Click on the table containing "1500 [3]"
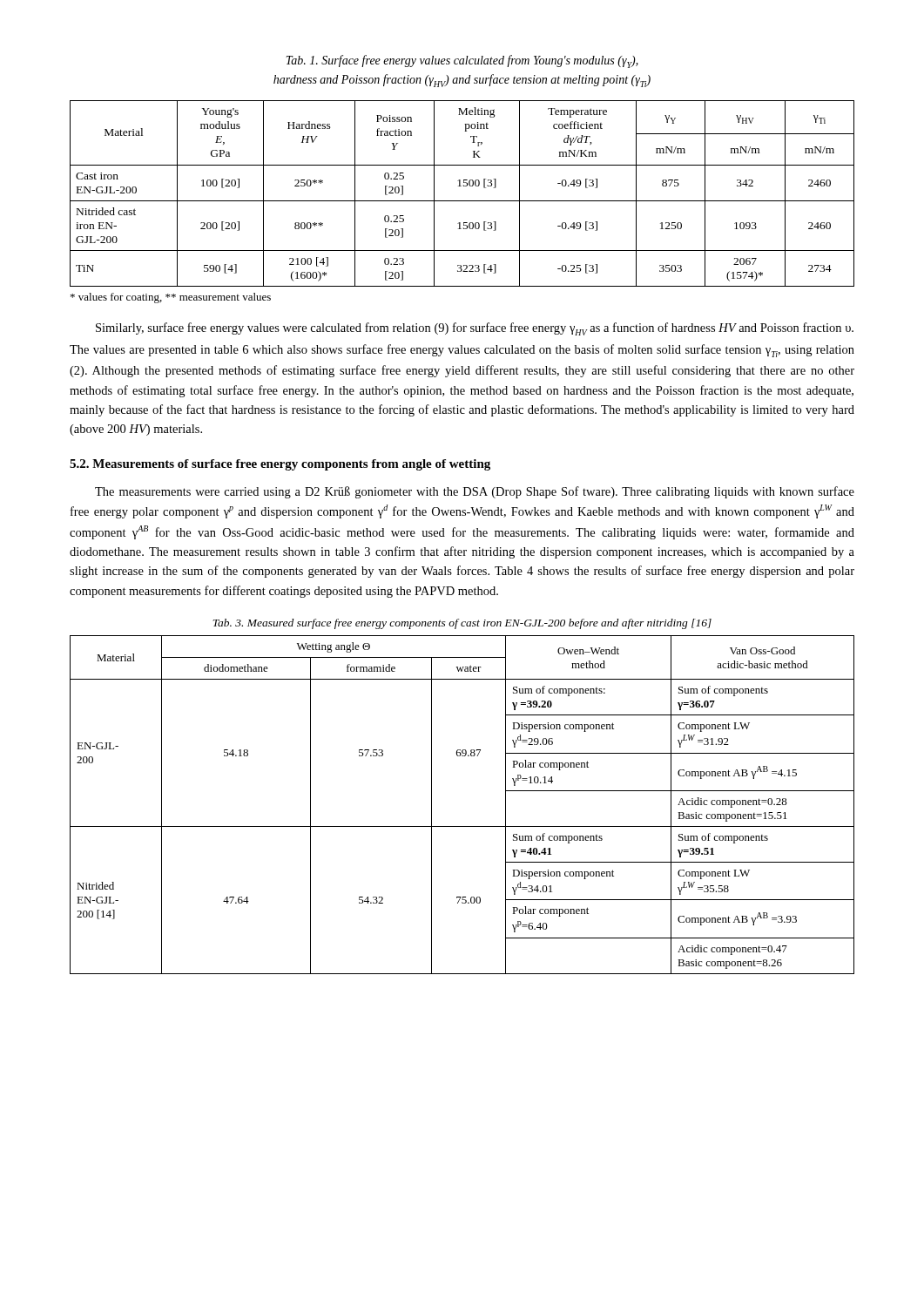Screen dimensions: 1307x924 462,193
